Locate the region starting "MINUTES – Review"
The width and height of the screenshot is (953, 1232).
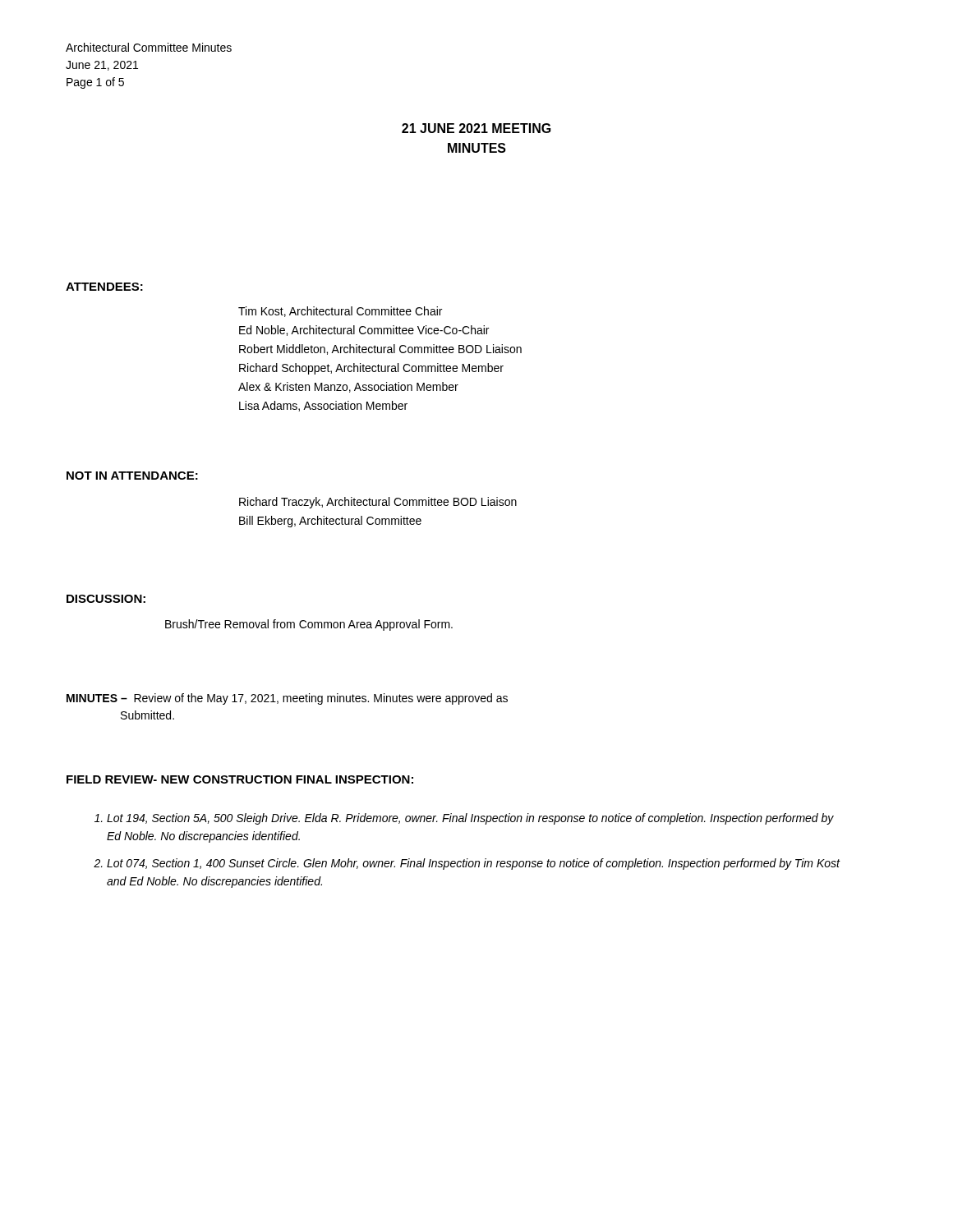coord(287,707)
